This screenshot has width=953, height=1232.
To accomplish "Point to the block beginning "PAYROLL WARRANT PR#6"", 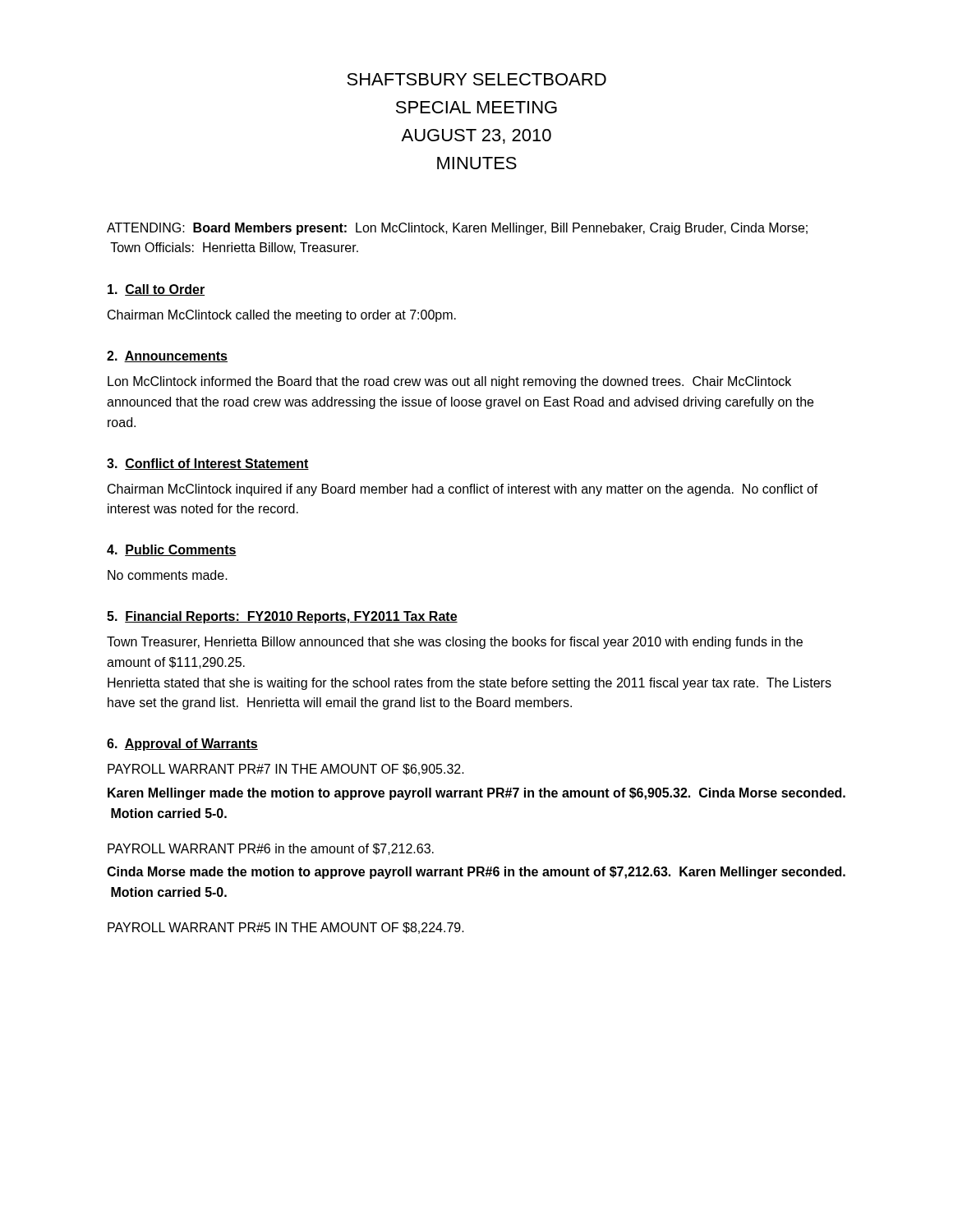I will click(476, 871).
